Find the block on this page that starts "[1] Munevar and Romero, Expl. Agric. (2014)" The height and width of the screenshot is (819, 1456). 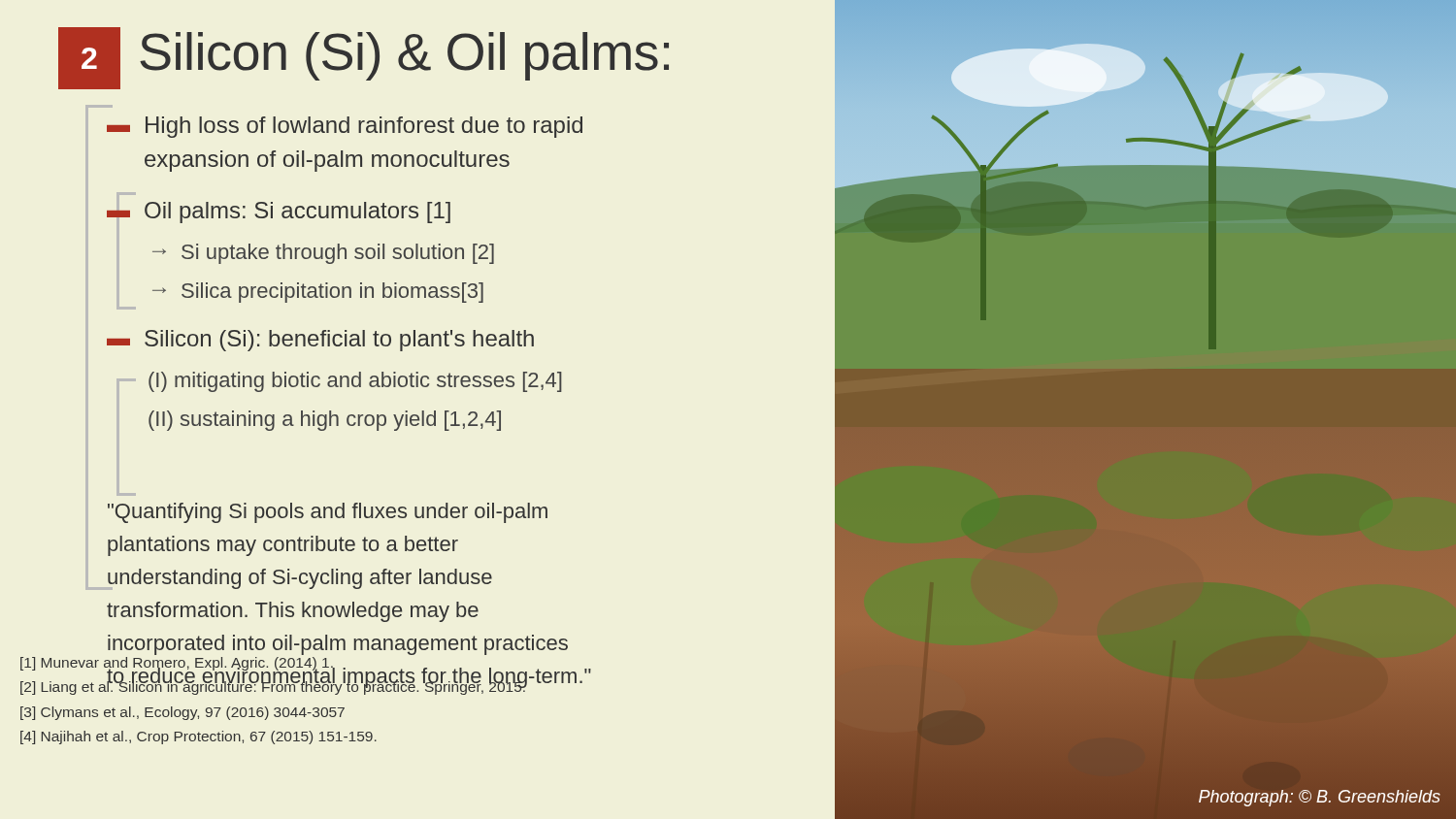coord(273,699)
